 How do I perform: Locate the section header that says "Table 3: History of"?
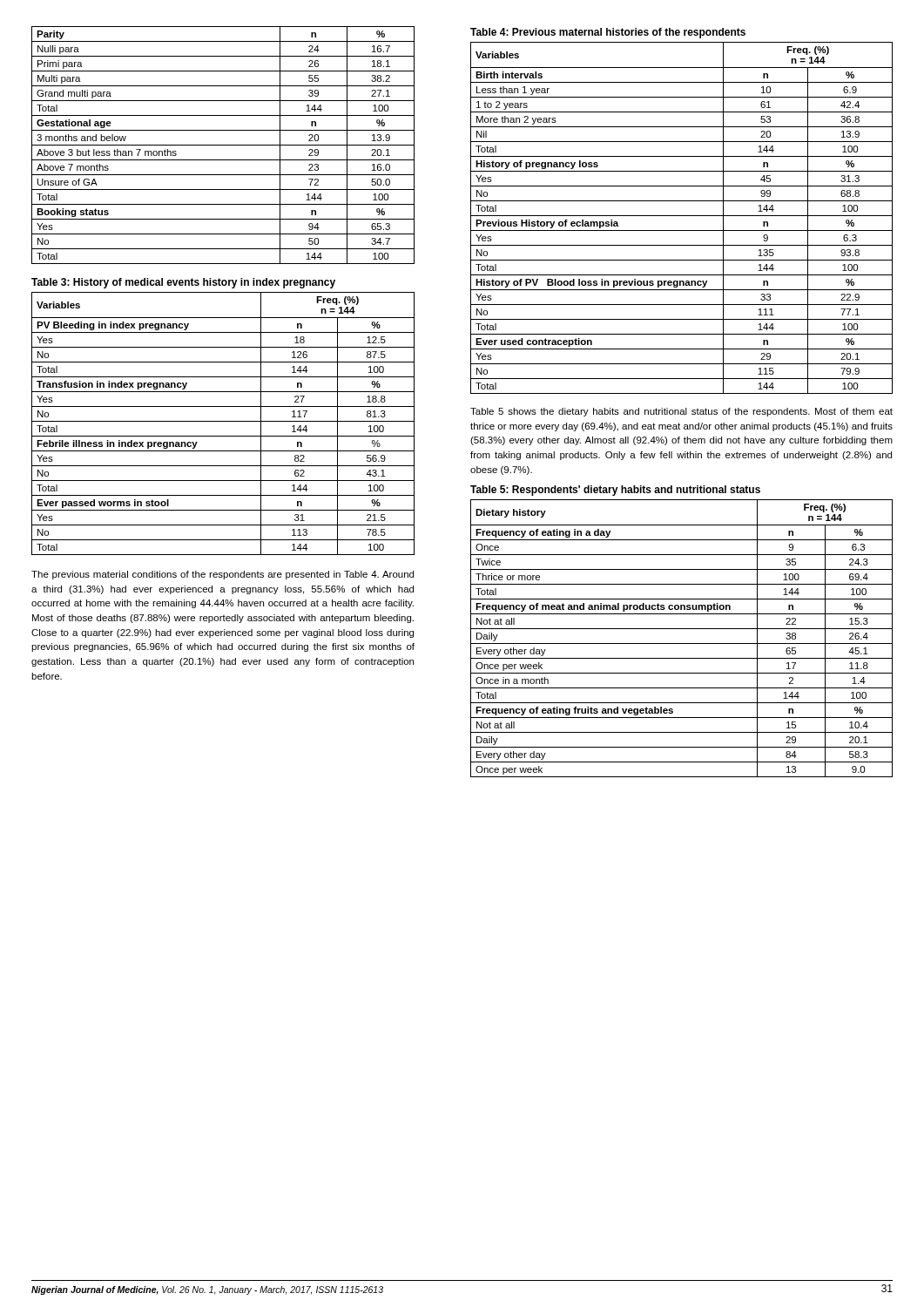183,282
